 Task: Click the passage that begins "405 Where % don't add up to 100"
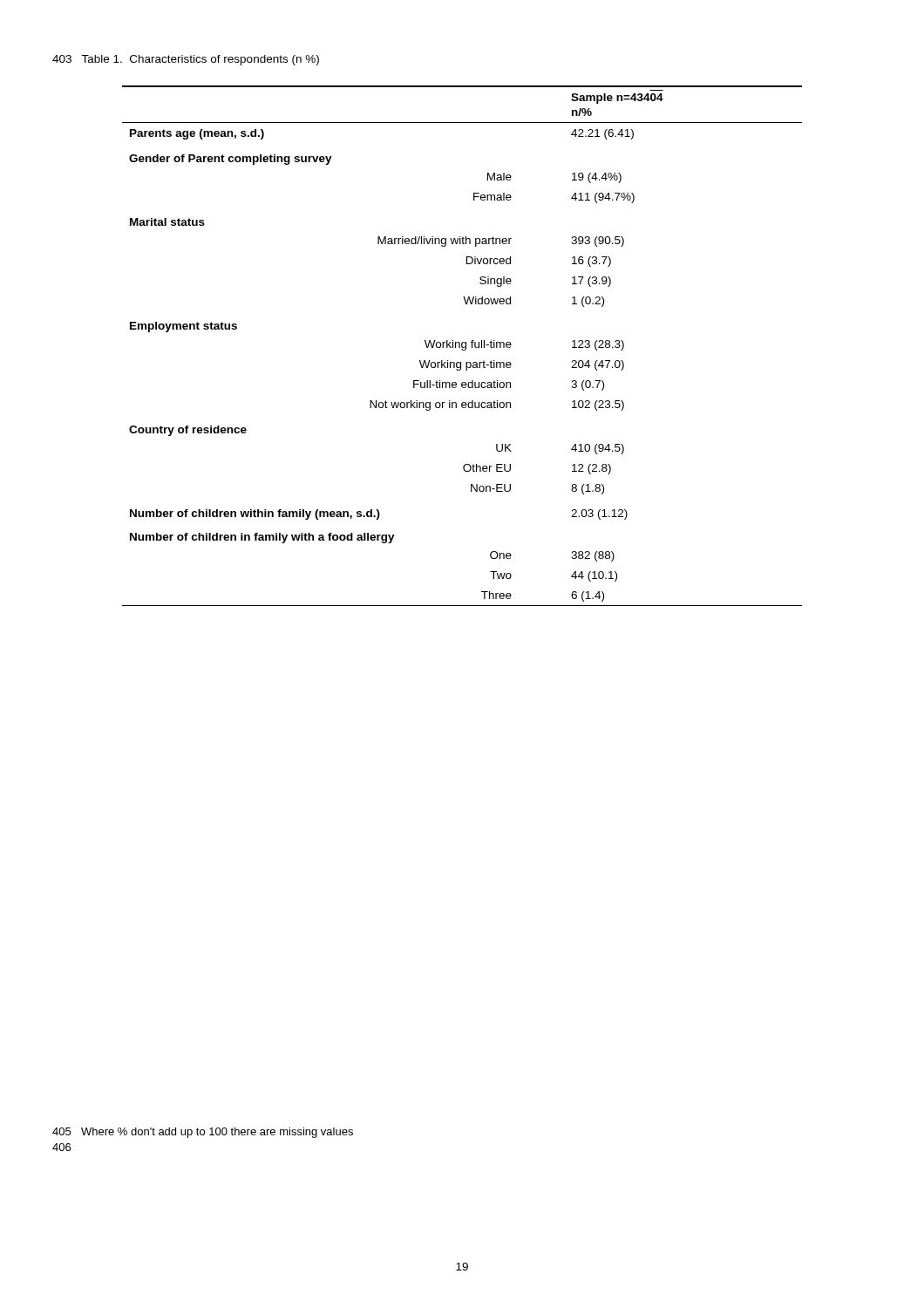point(203,1131)
